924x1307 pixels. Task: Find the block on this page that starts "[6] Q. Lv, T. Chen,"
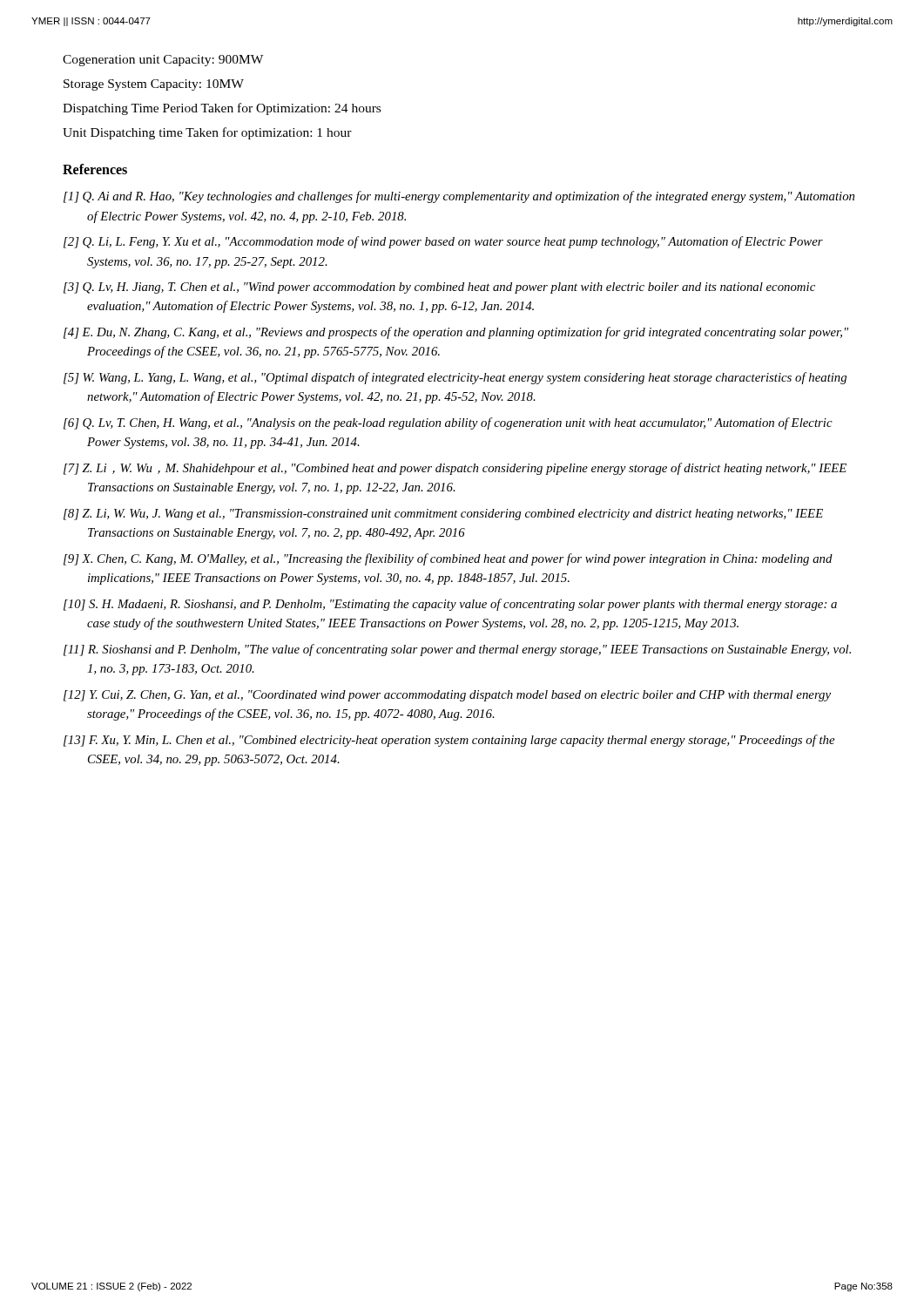(x=447, y=432)
